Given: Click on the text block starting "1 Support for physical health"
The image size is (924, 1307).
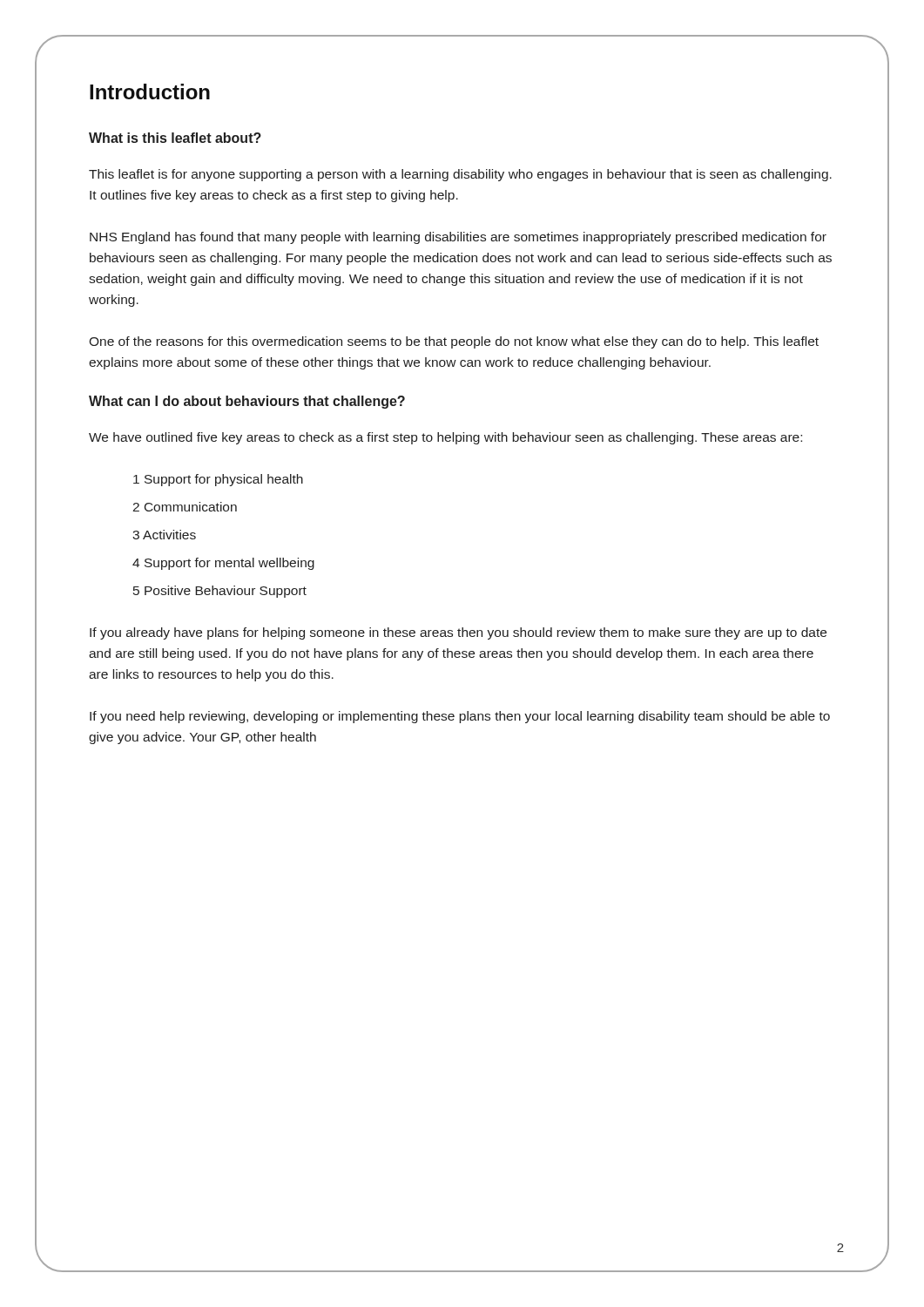Looking at the screenshot, I should (x=218, y=480).
